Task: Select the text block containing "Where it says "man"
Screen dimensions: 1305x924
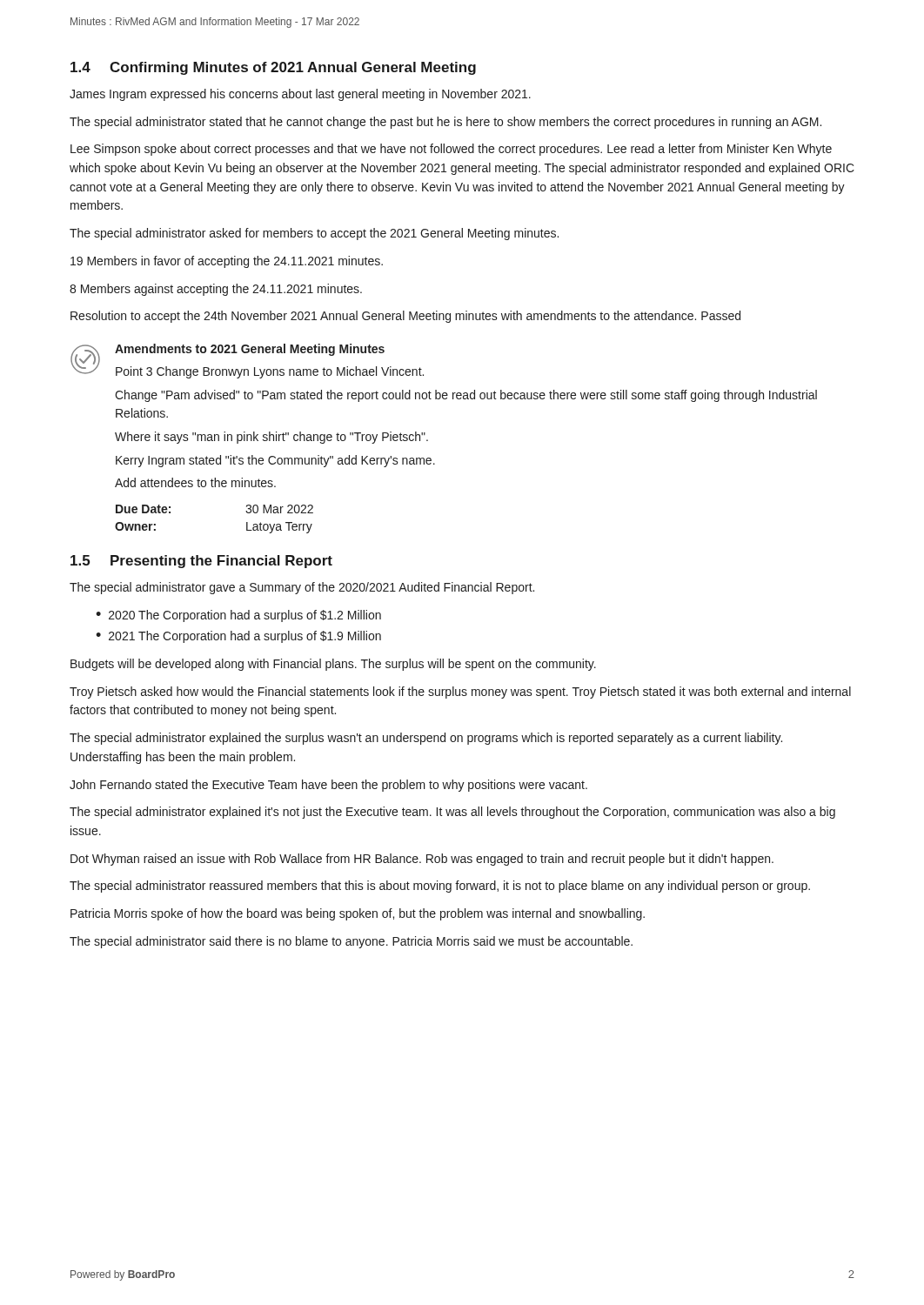Action: (271, 438)
